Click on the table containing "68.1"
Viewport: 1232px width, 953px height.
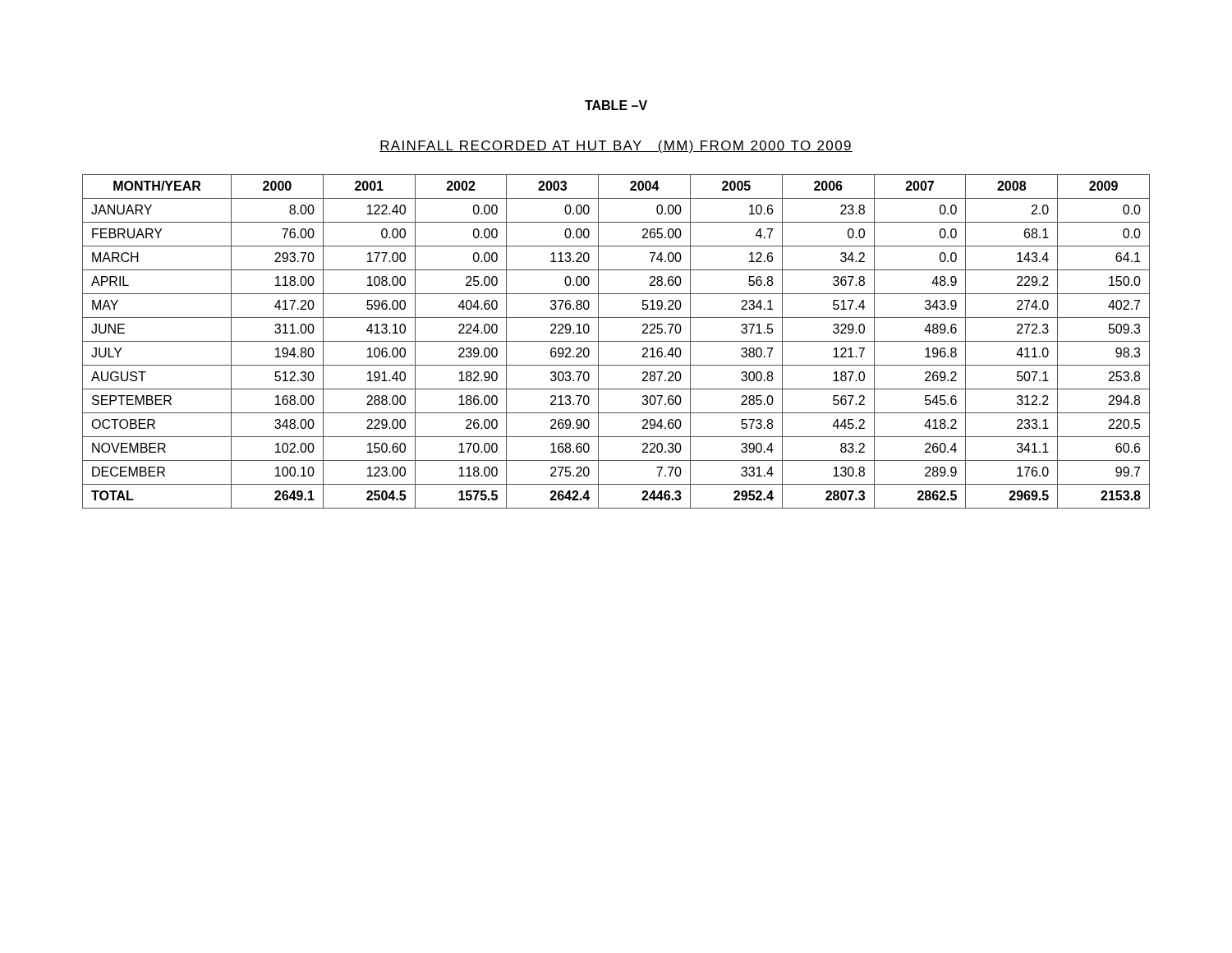coord(616,341)
